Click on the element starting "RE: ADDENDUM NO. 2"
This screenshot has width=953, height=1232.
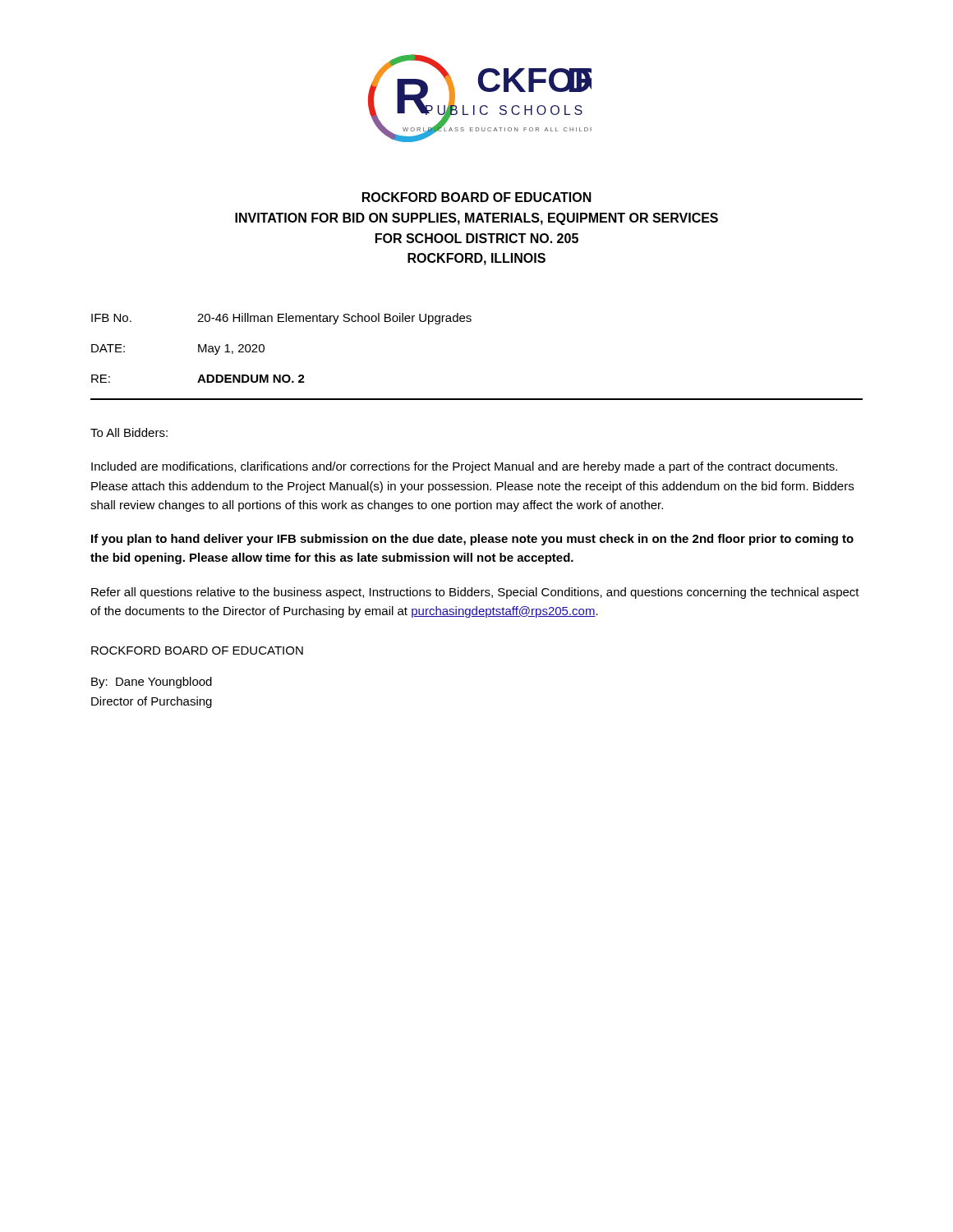point(198,379)
